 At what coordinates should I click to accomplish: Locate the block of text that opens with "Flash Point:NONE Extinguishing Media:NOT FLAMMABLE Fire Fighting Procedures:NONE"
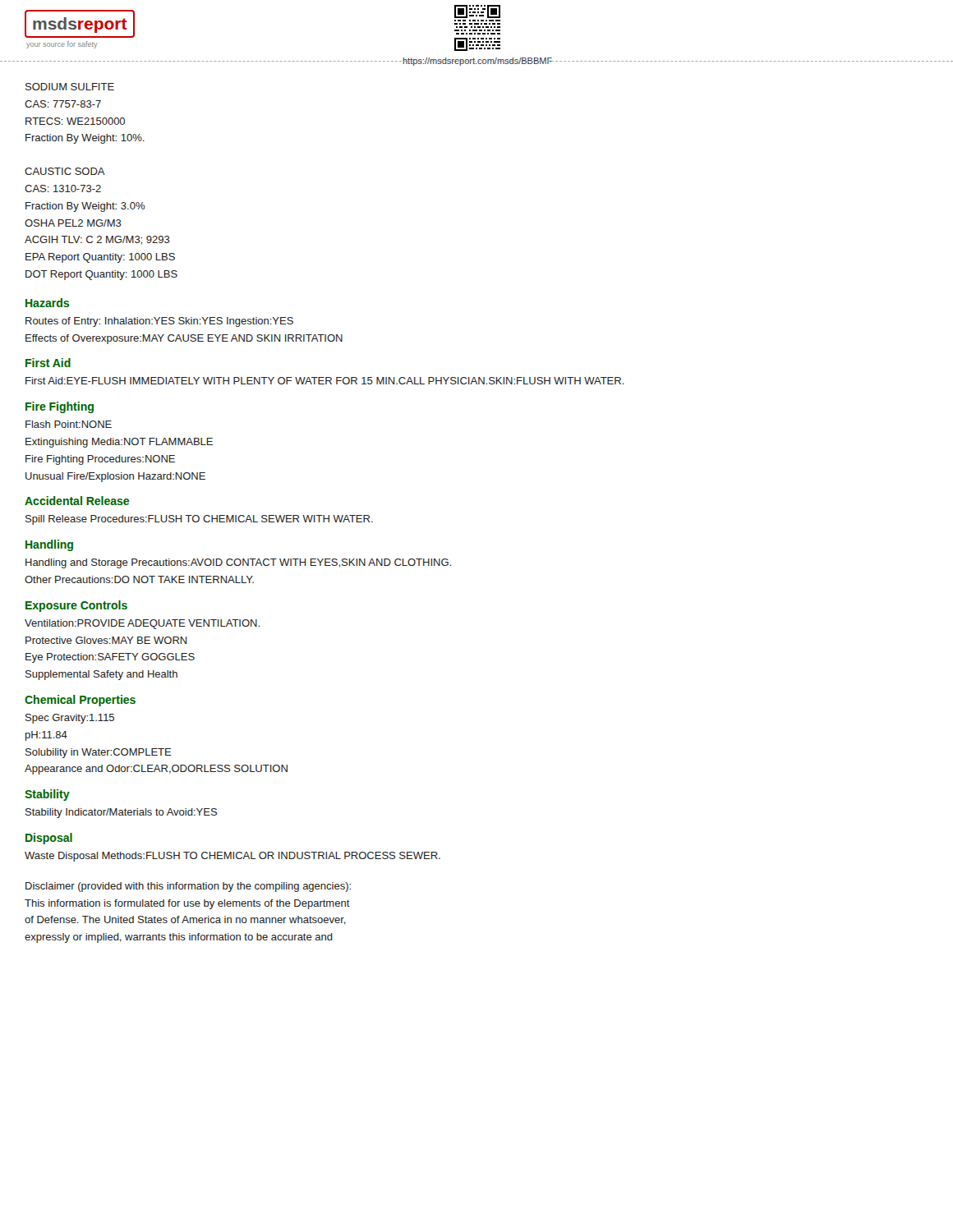[119, 450]
